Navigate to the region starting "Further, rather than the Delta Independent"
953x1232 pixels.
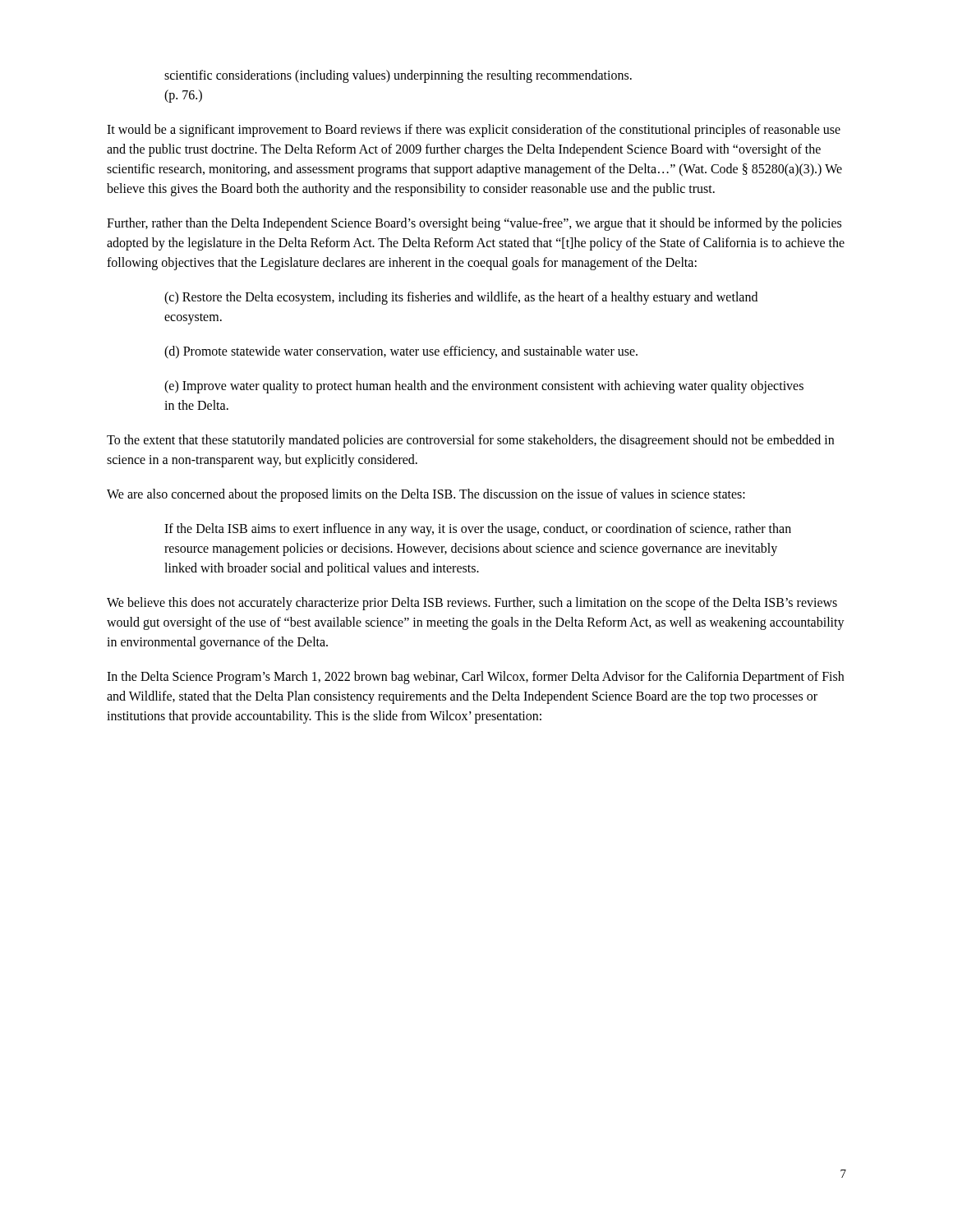click(x=476, y=243)
